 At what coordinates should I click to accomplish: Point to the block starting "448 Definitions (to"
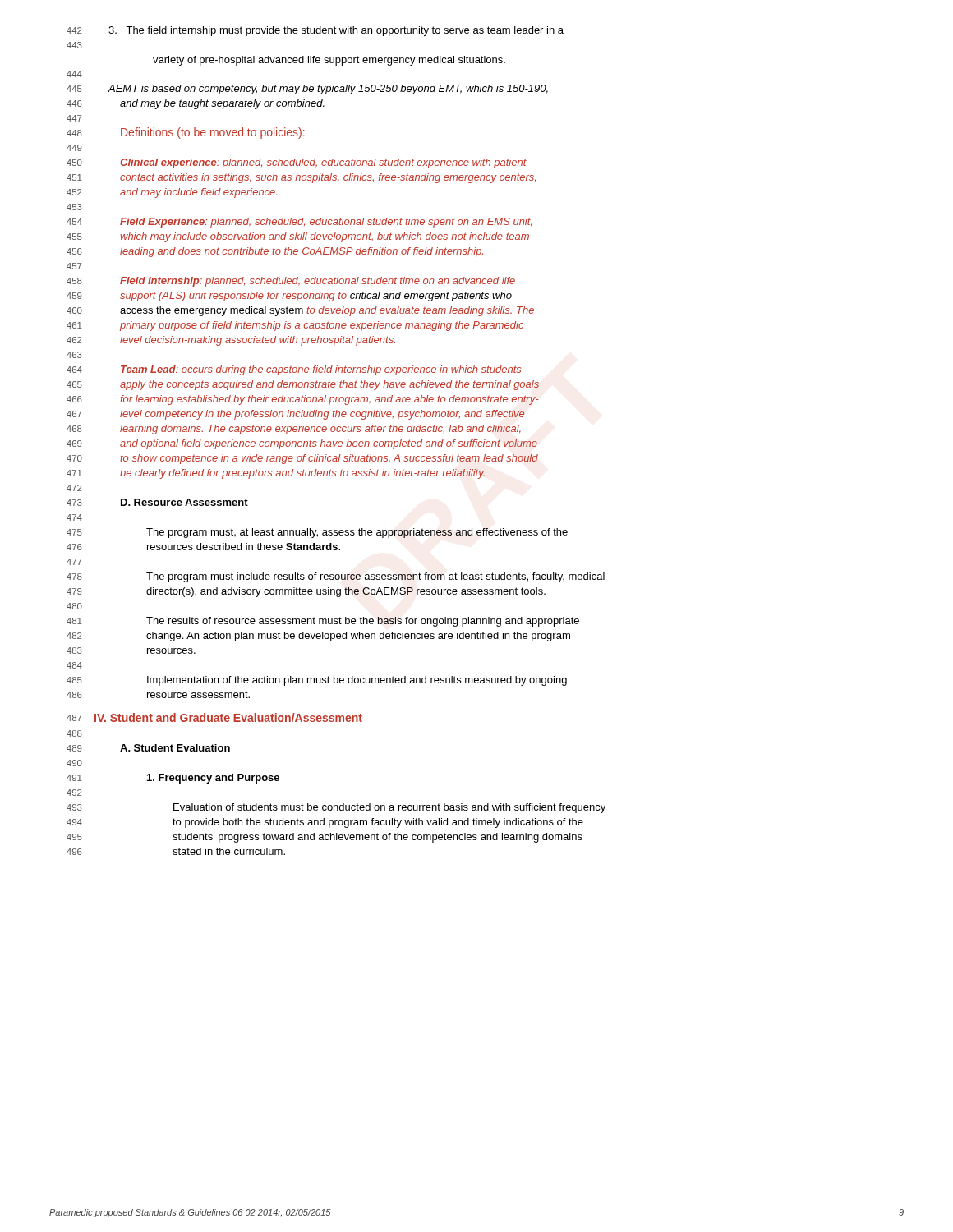click(186, 133)
